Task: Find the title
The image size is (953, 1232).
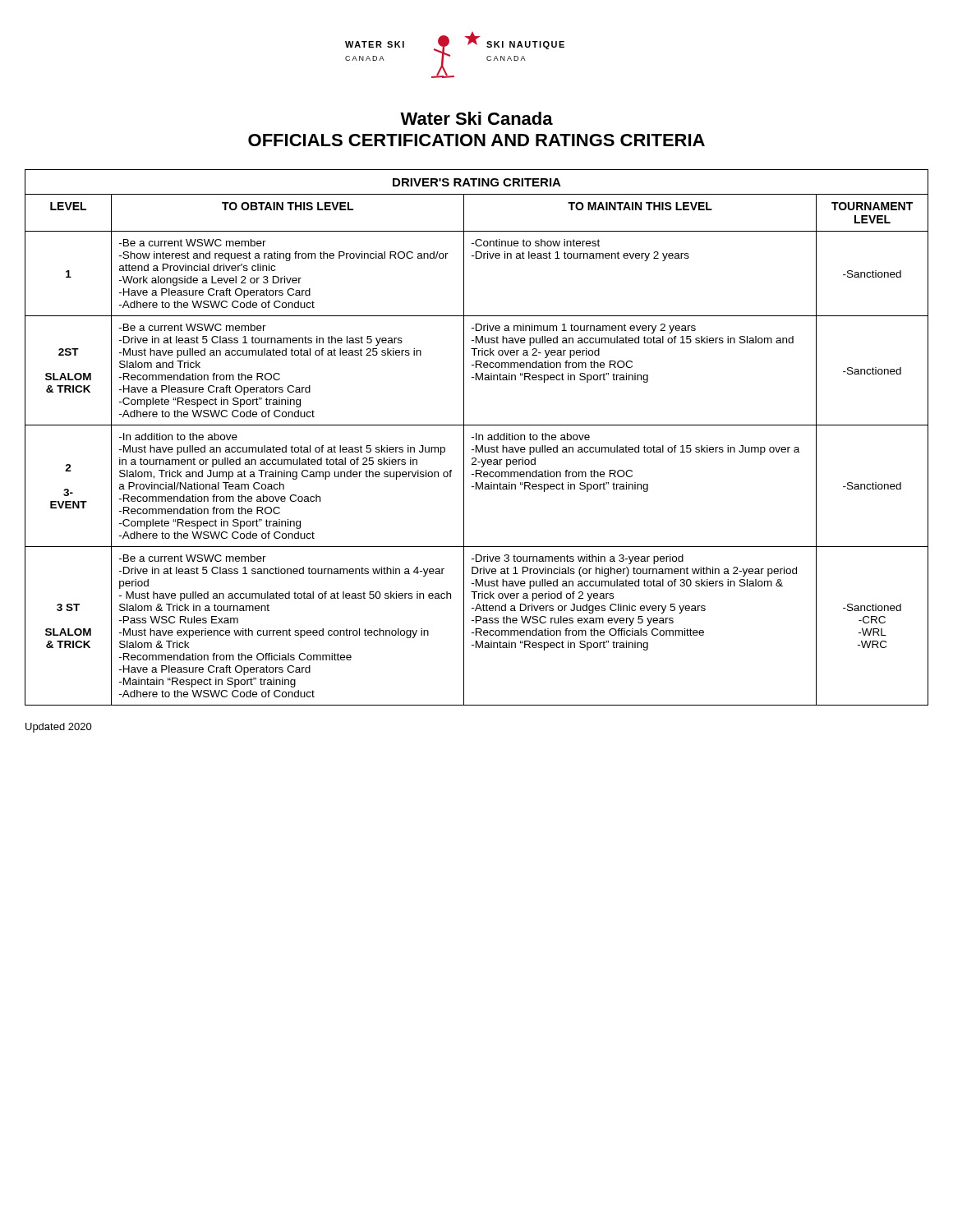Action: pos(476,130)
